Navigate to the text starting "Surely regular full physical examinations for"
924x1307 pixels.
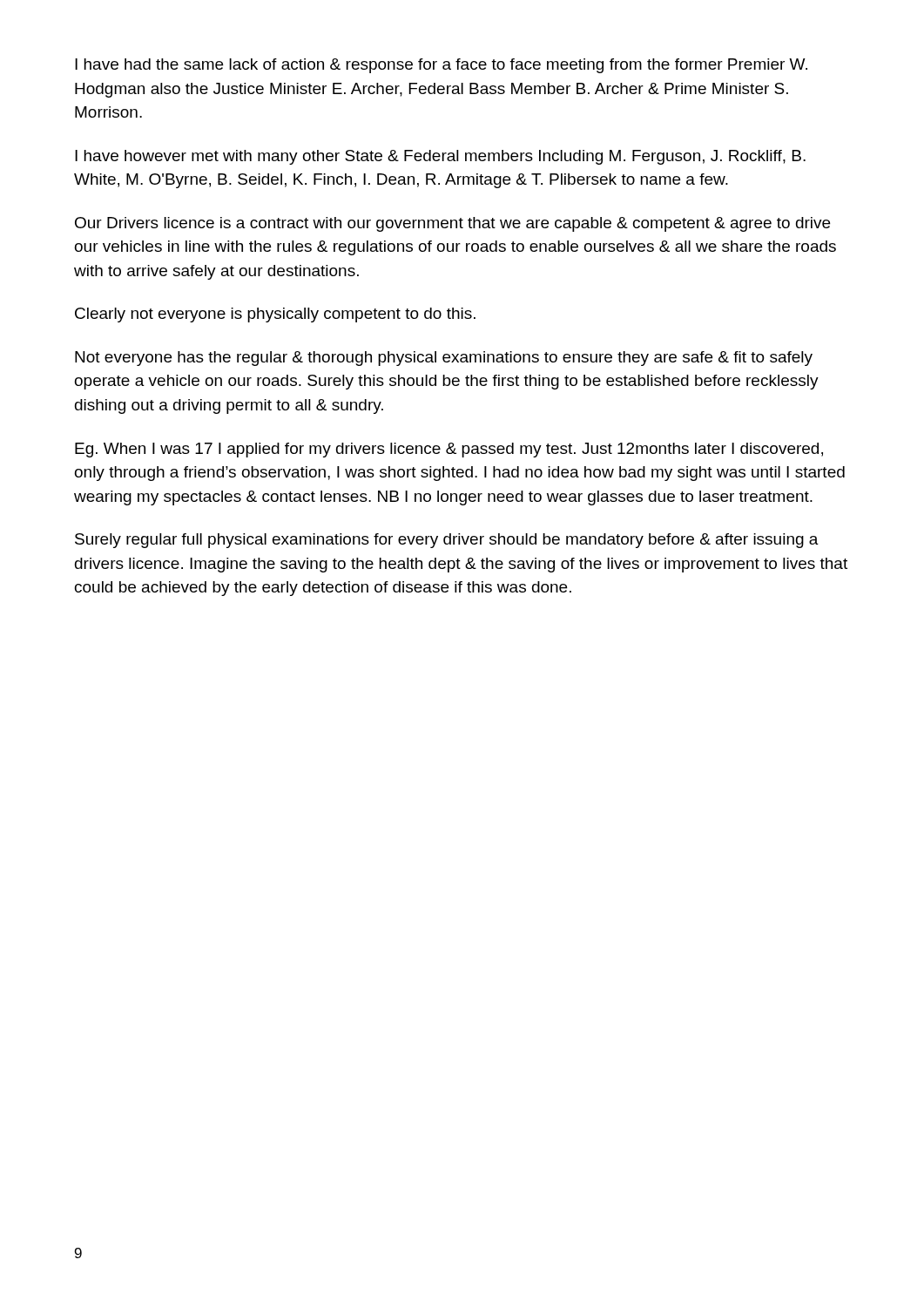(x=461, y=563)
